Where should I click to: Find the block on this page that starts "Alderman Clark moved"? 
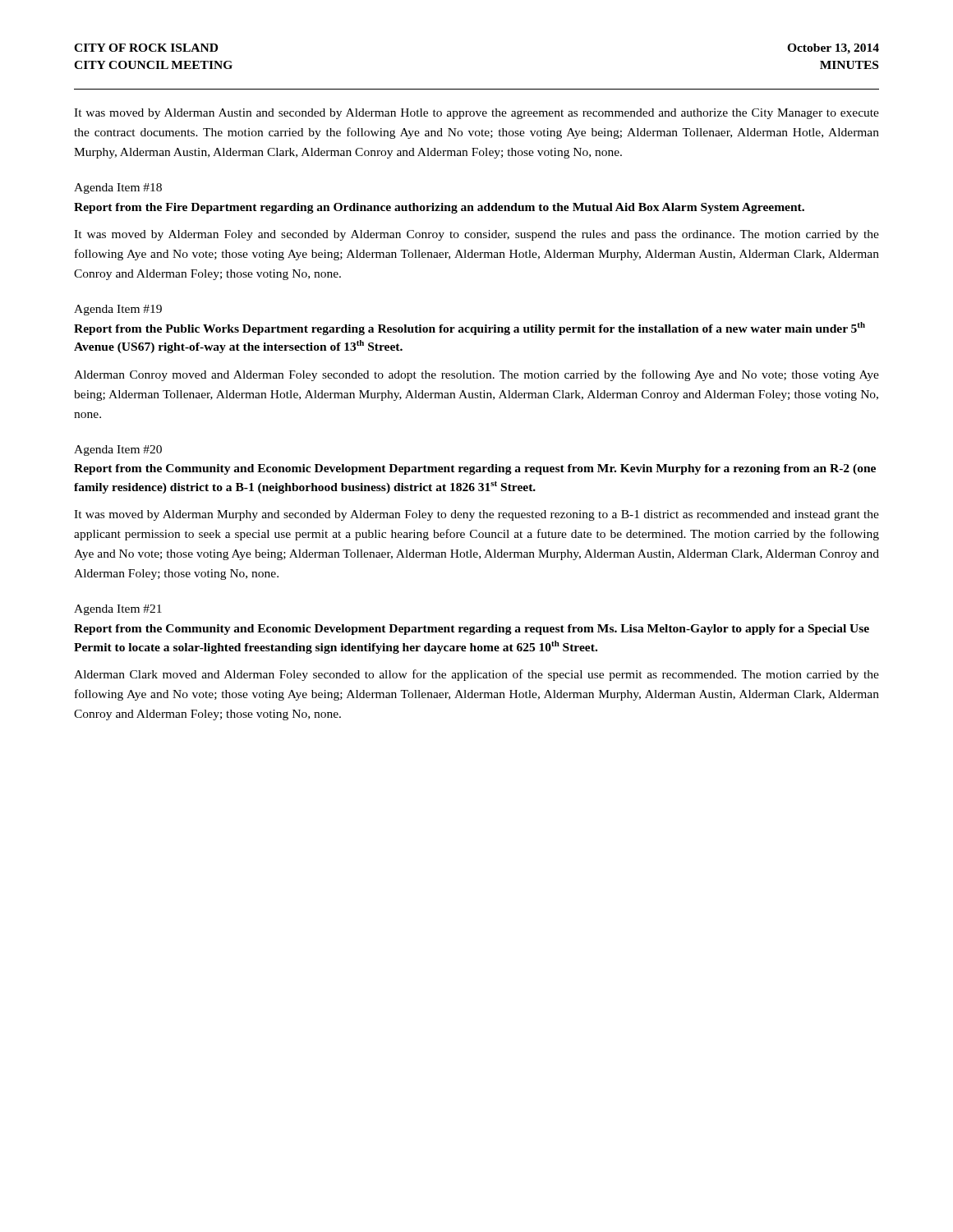point(476,694)
